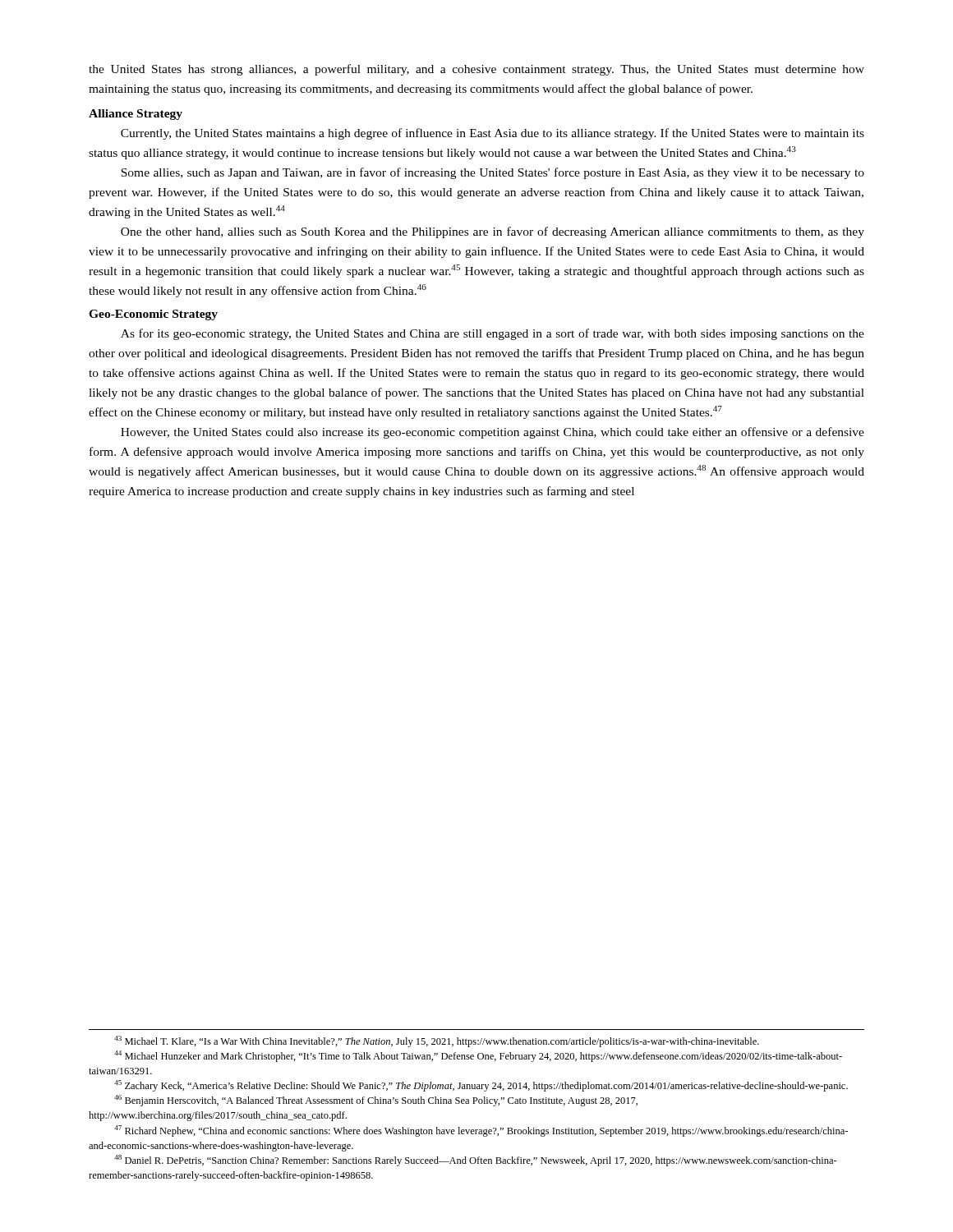Select the element starting "Alliance Strategy"
Image resolution: width=953 pixels, height=1232 pixels.
tap(136, 115)
